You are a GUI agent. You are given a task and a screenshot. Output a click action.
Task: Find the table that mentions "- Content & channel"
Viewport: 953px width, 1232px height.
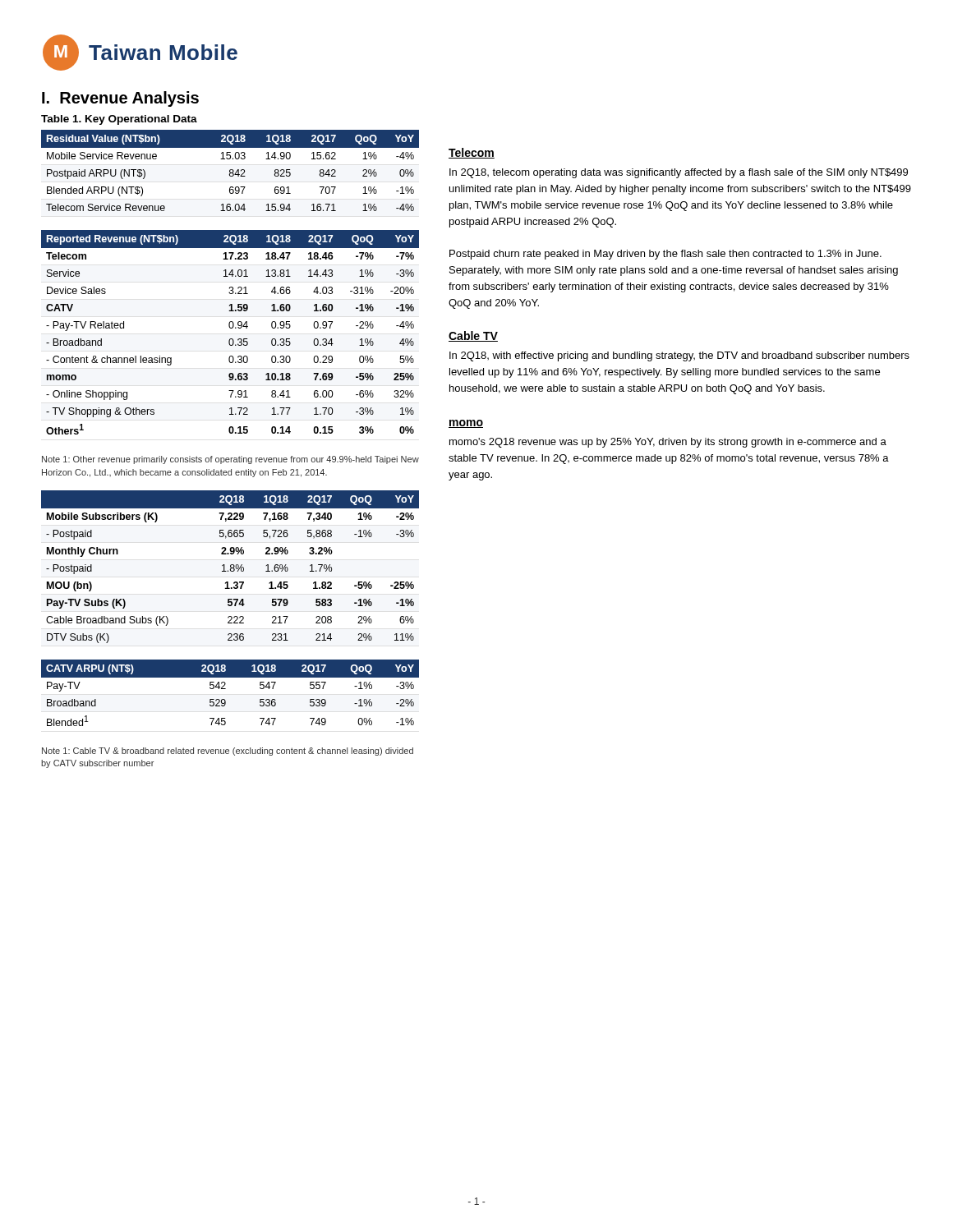[230, 335]
